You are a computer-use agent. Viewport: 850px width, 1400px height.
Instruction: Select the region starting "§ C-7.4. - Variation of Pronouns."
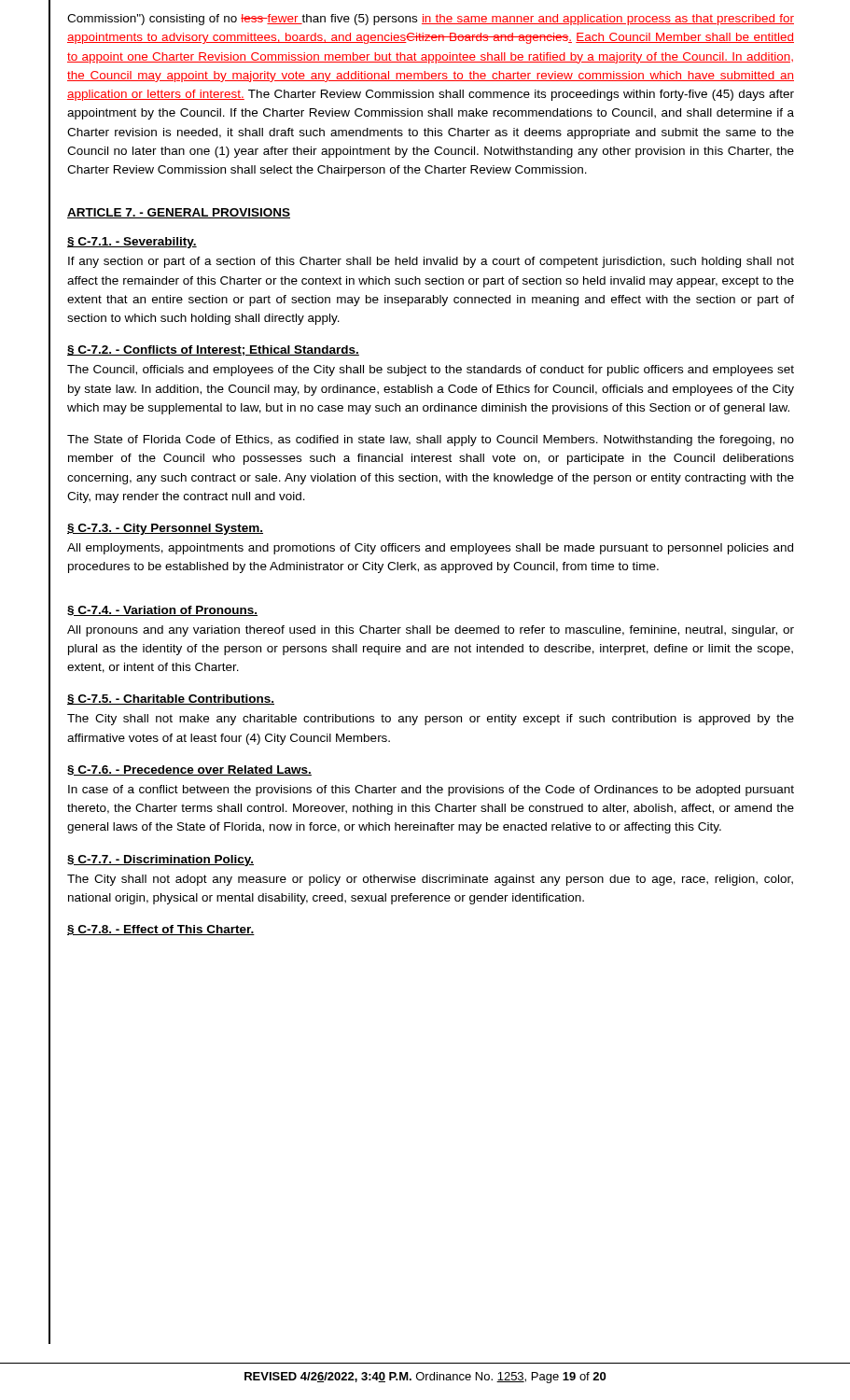[x=162, y=609]
